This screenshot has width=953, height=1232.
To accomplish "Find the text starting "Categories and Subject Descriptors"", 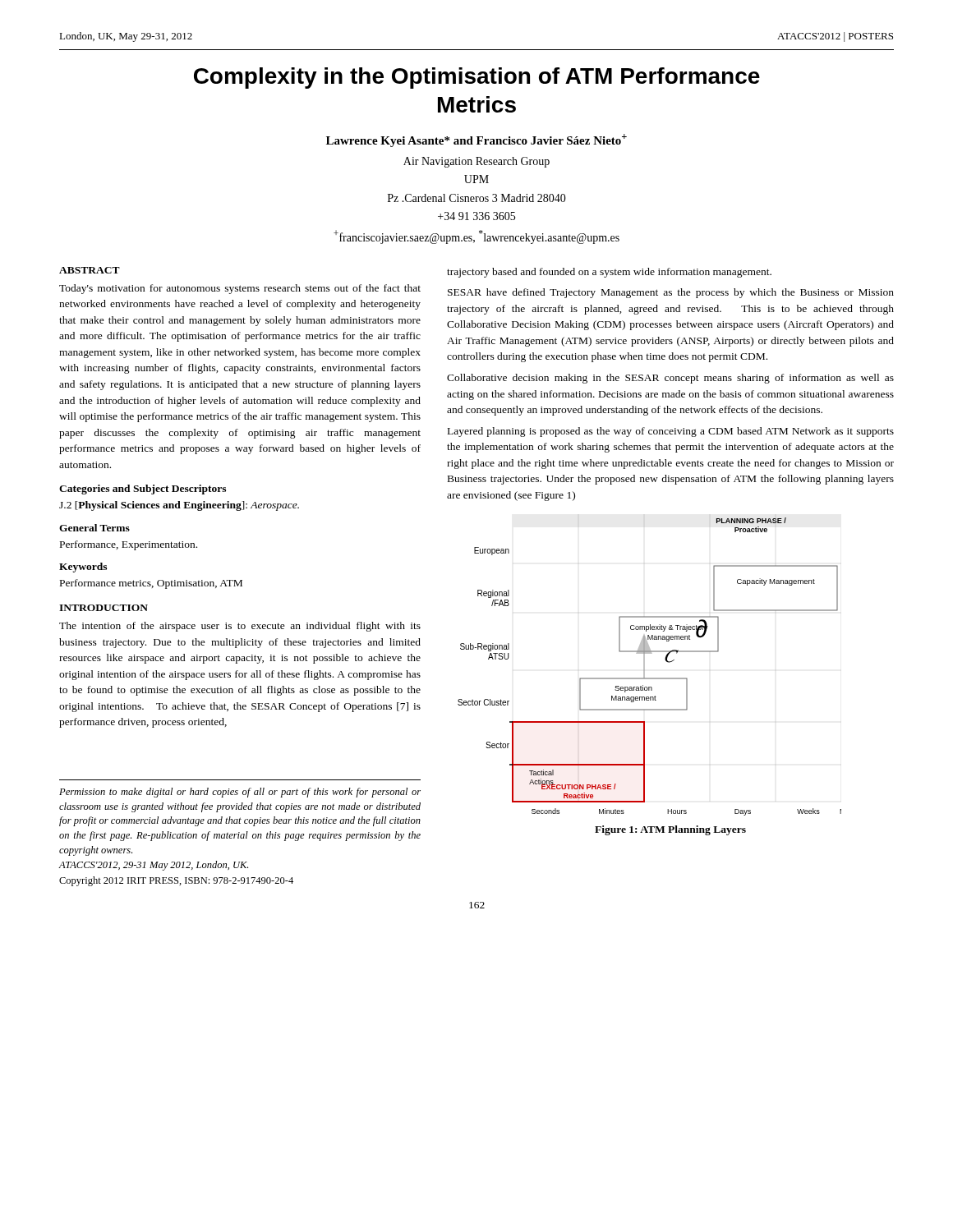I will [143, 489].
